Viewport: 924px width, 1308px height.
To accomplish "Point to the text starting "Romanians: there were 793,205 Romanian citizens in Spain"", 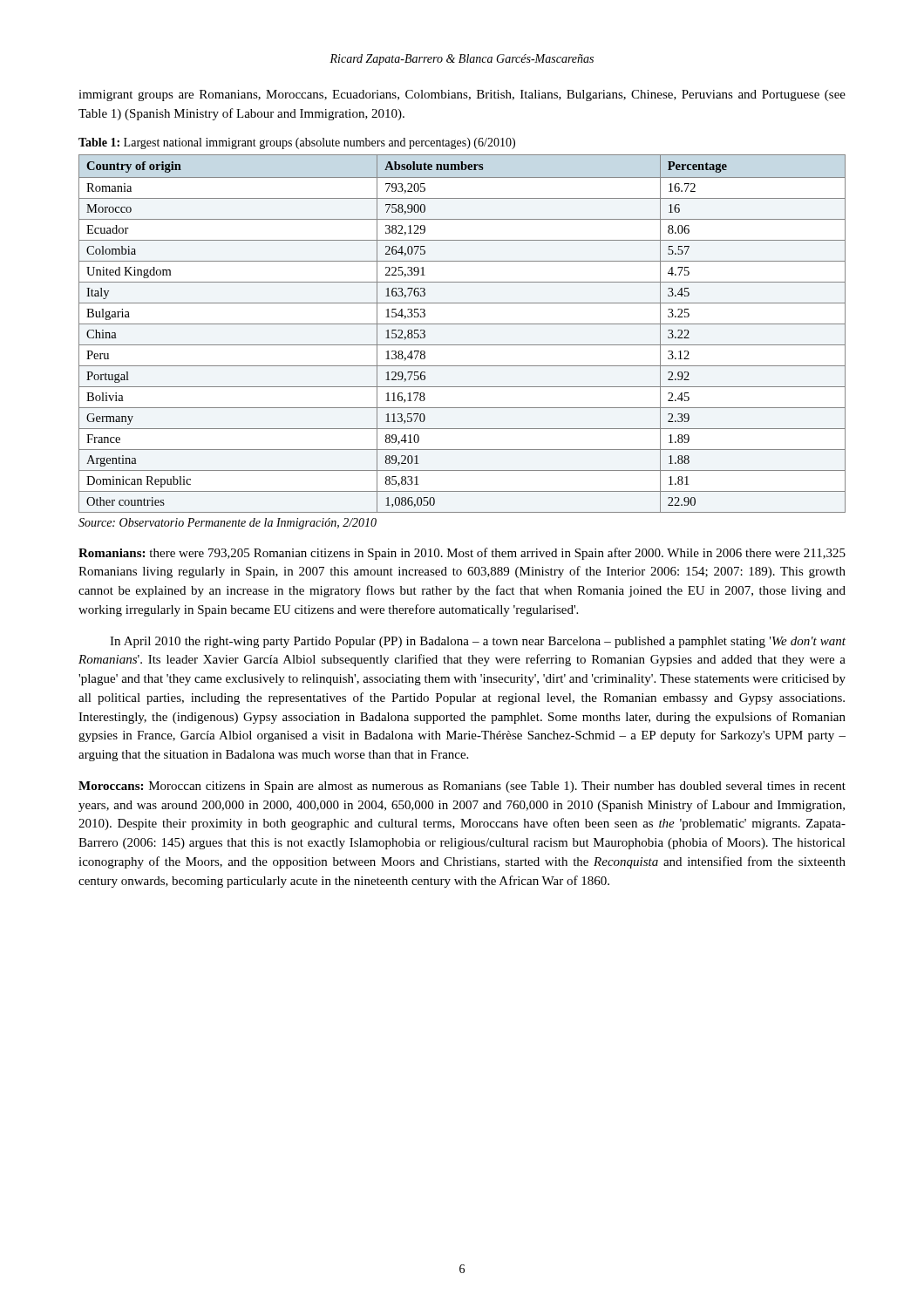I will (x=462, y=581).
